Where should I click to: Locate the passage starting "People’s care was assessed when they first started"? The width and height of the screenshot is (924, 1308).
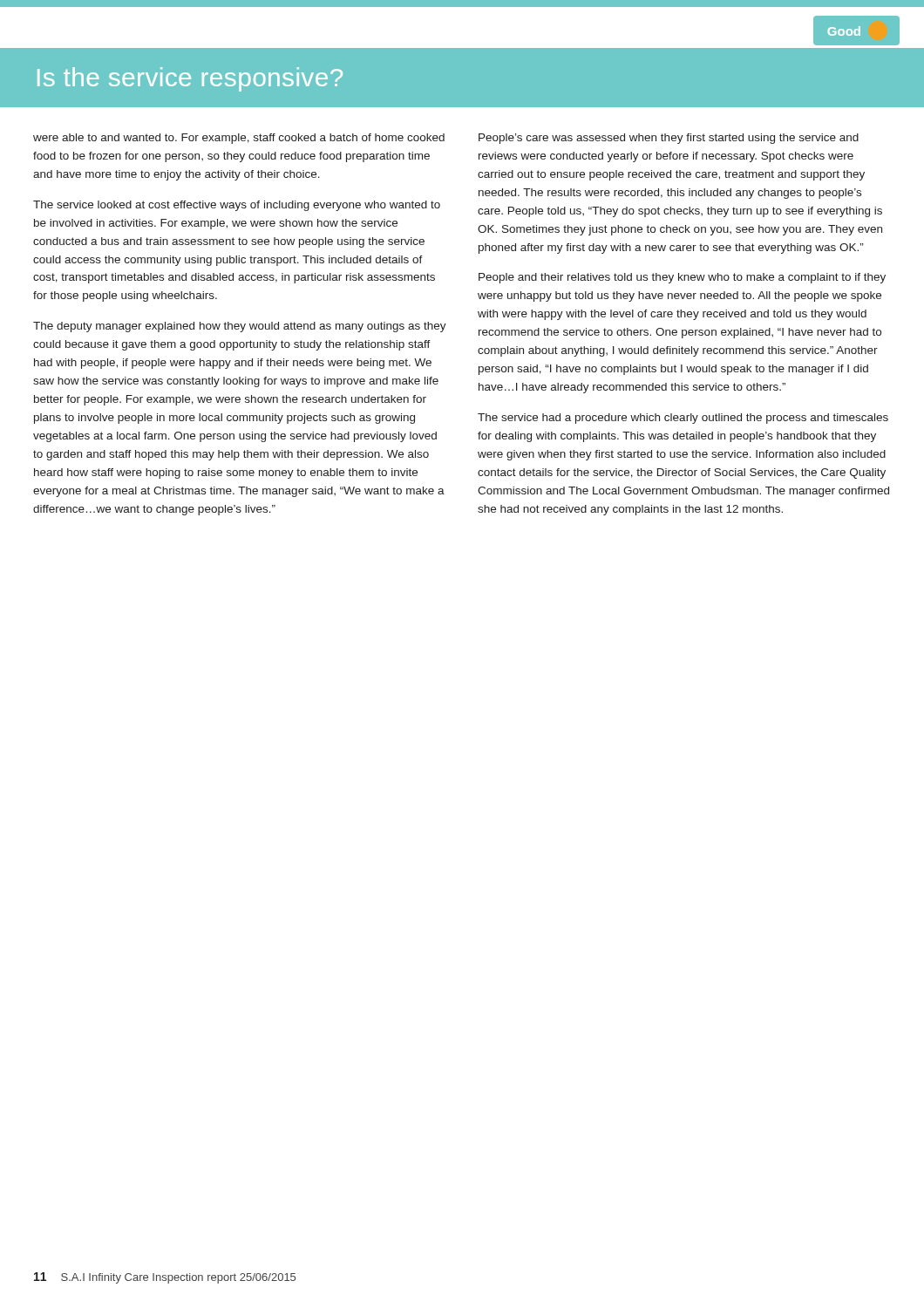[684, 193]
